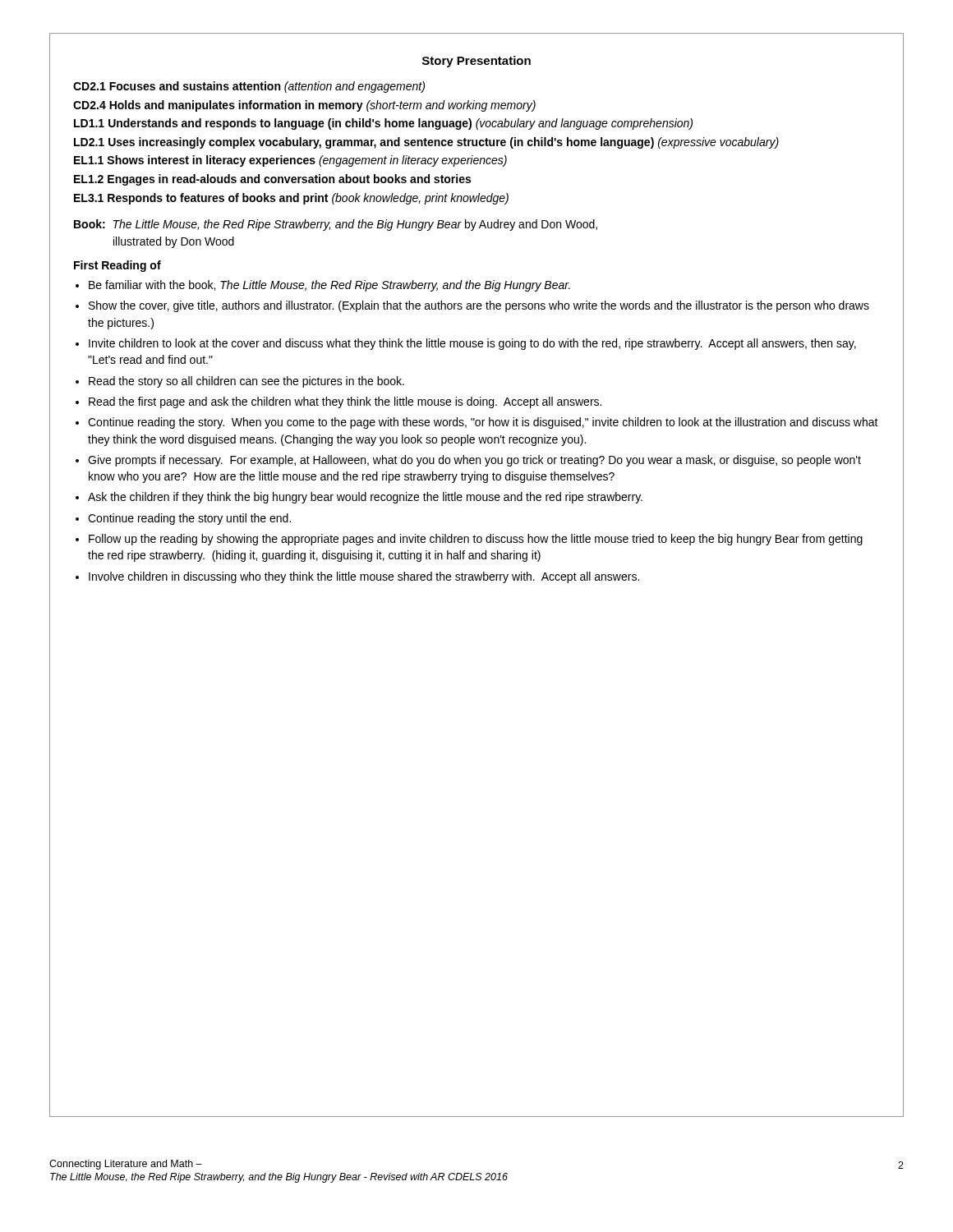The image size is (953, 1232).
Task: Point to the block starting "Ask the children"
Action: click(366, 497)
